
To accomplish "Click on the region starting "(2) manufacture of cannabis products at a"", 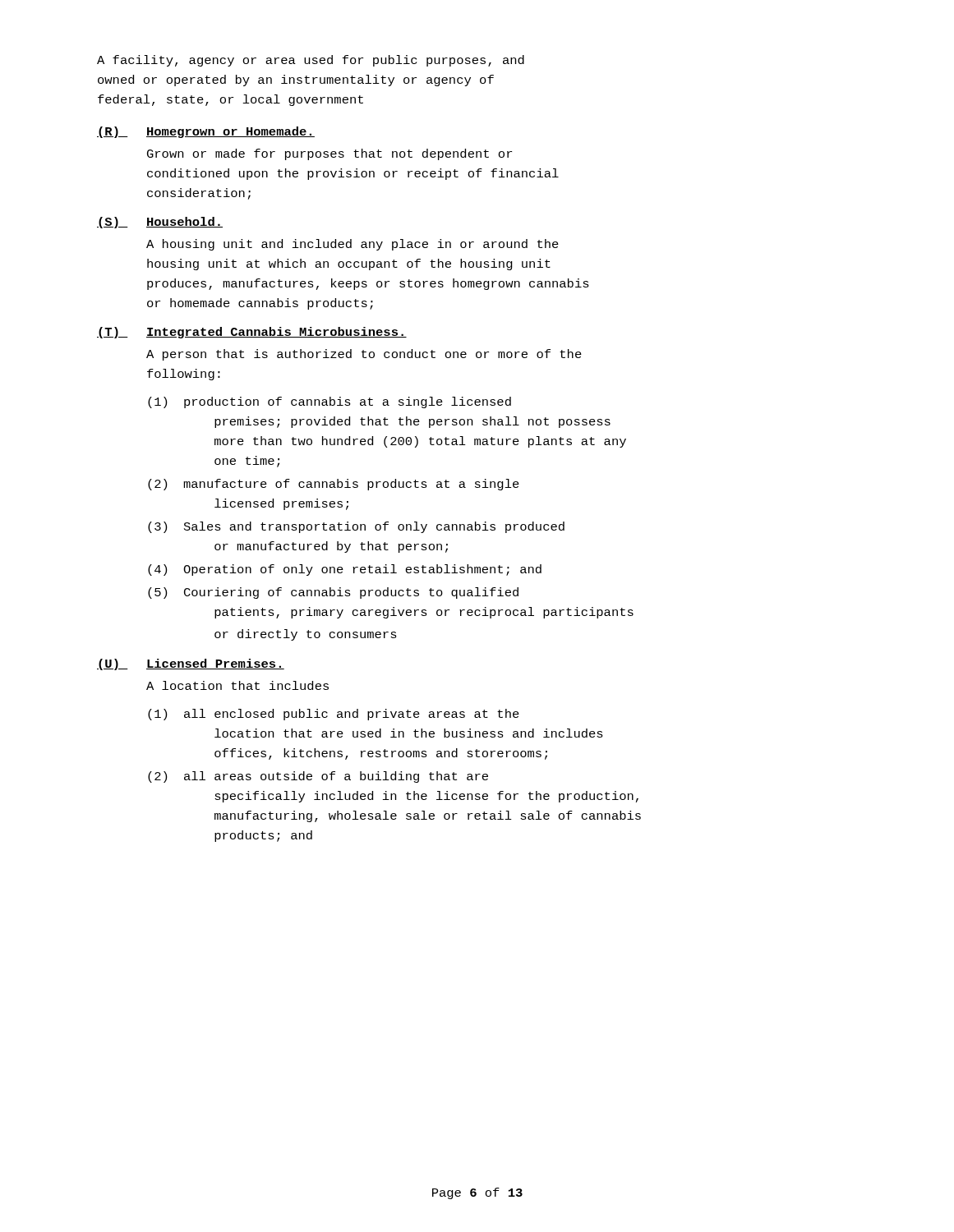I will point(434,495).
